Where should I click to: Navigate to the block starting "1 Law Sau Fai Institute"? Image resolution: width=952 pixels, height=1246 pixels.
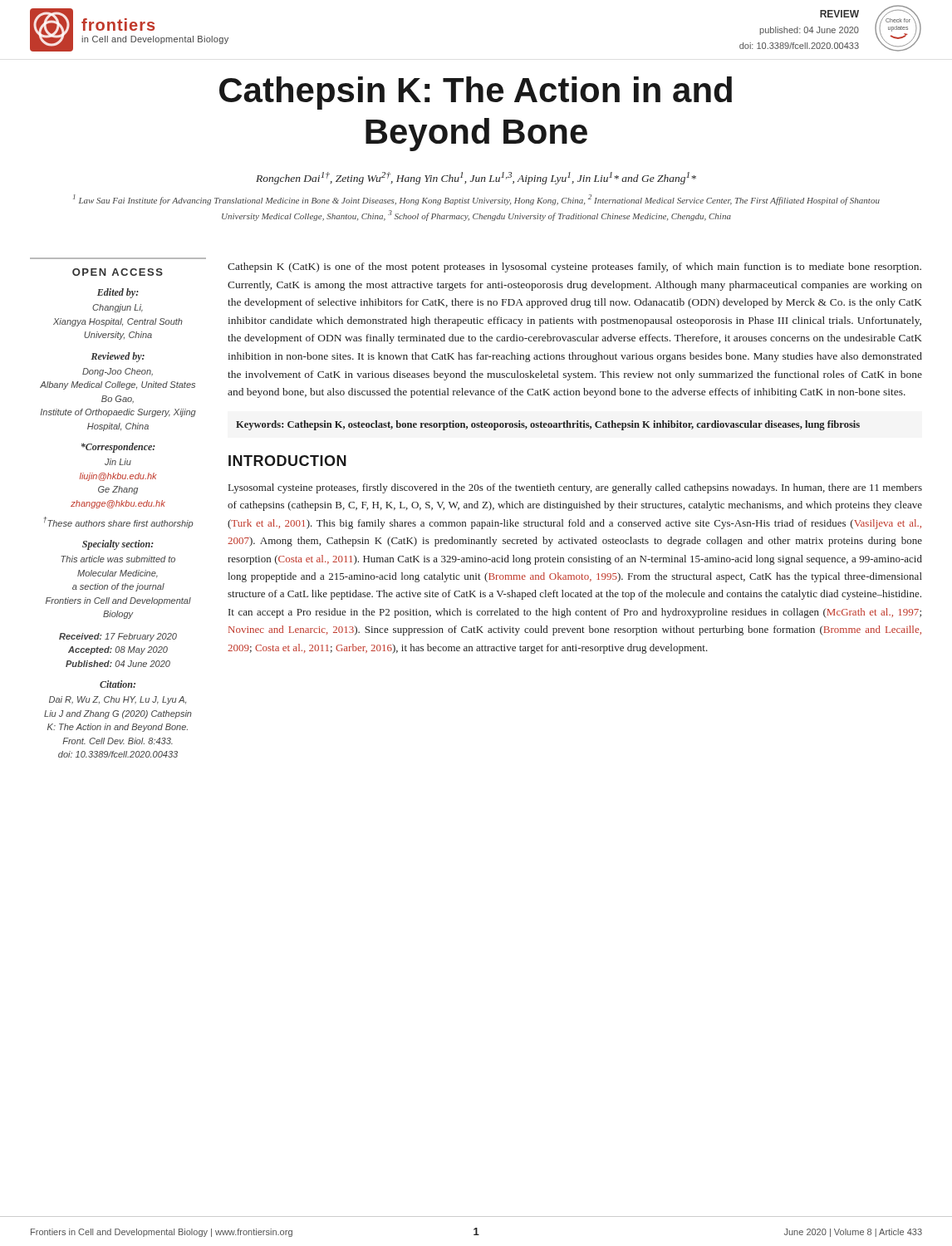pyautogui.click(x=476, y=207)
